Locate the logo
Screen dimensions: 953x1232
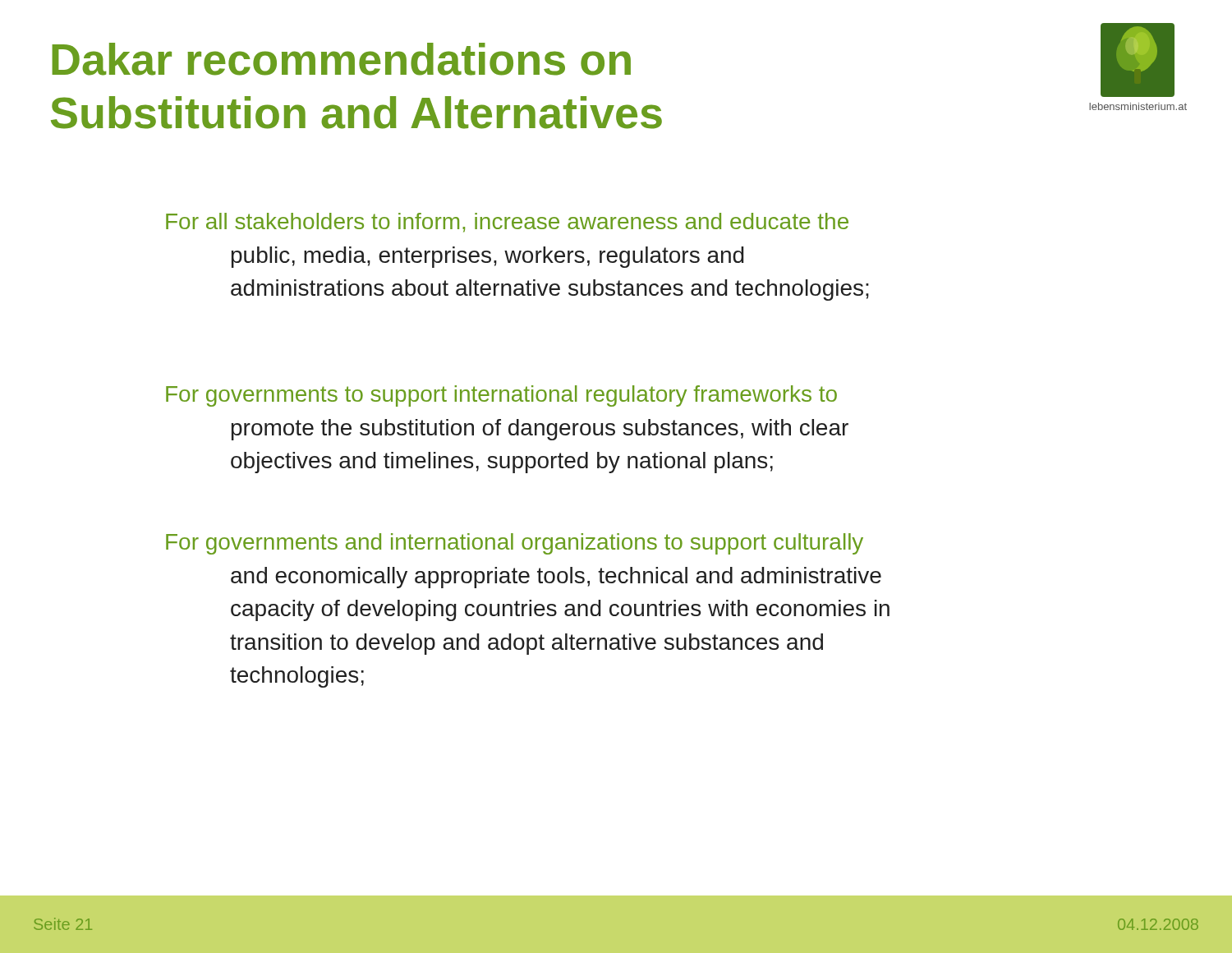pyautogui.click(x=1138, y=68)
